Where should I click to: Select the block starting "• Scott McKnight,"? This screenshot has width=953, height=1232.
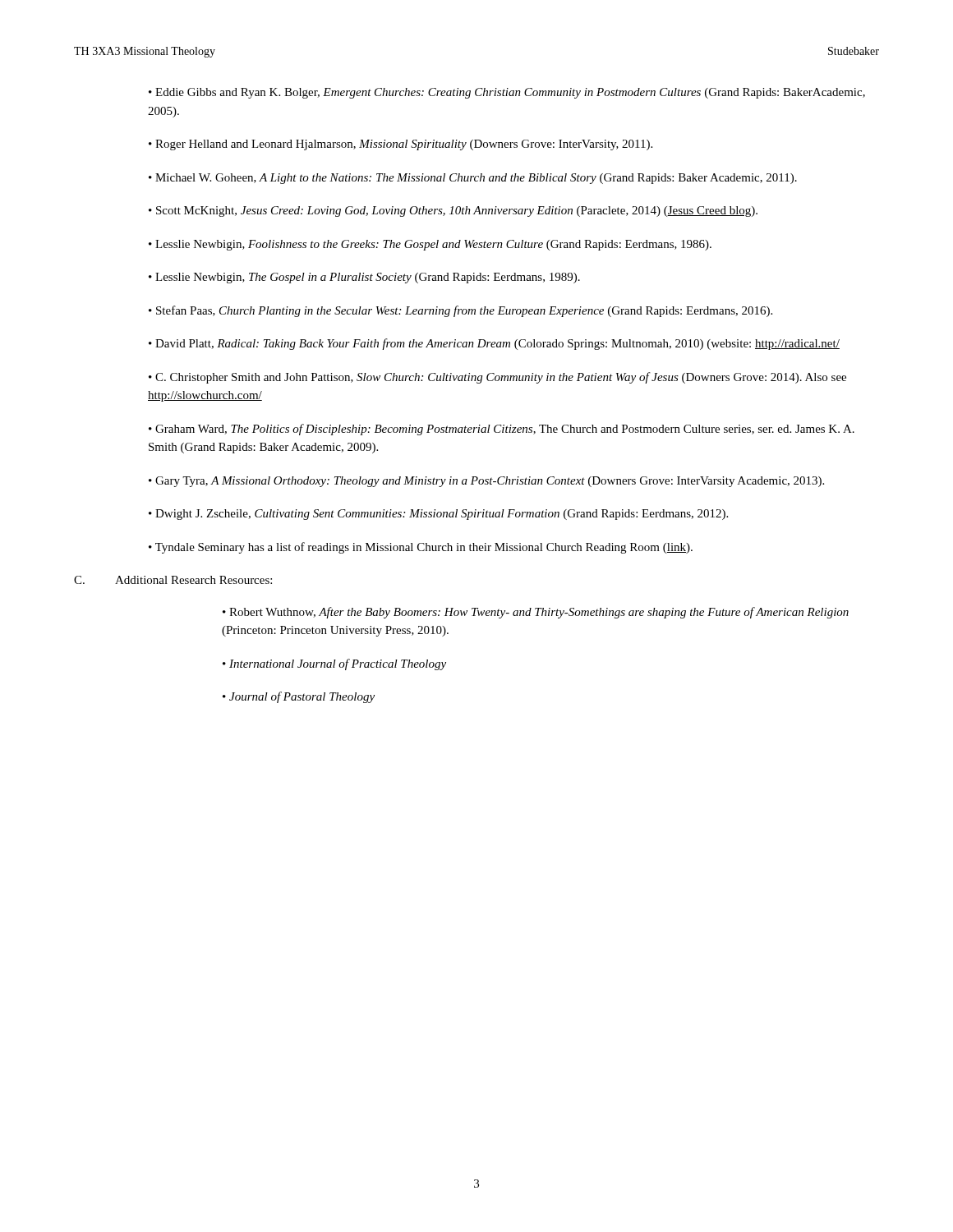(x=453, y=210)
